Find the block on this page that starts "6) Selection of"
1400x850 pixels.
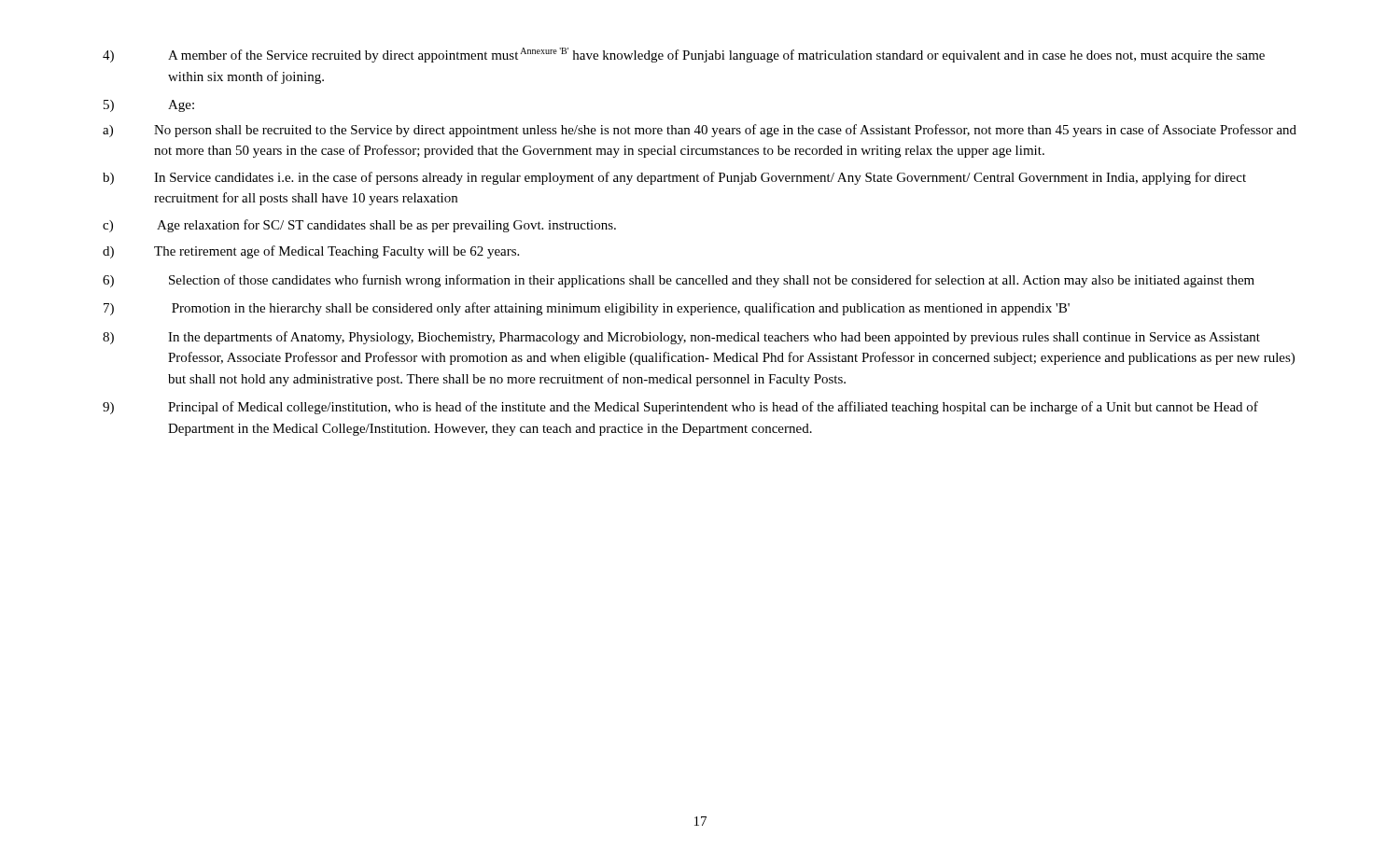700,280
